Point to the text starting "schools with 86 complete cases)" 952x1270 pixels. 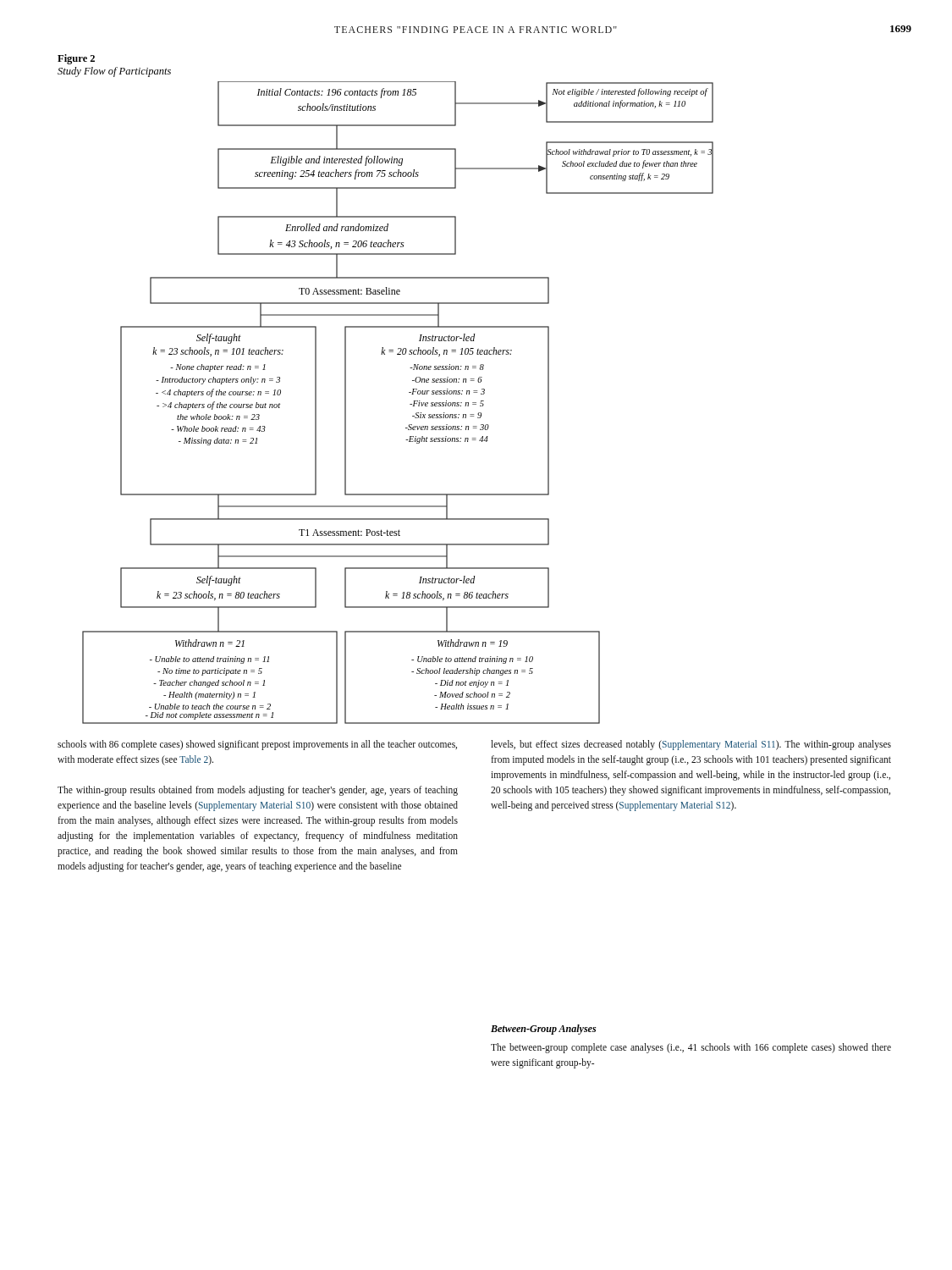point(258,805)
